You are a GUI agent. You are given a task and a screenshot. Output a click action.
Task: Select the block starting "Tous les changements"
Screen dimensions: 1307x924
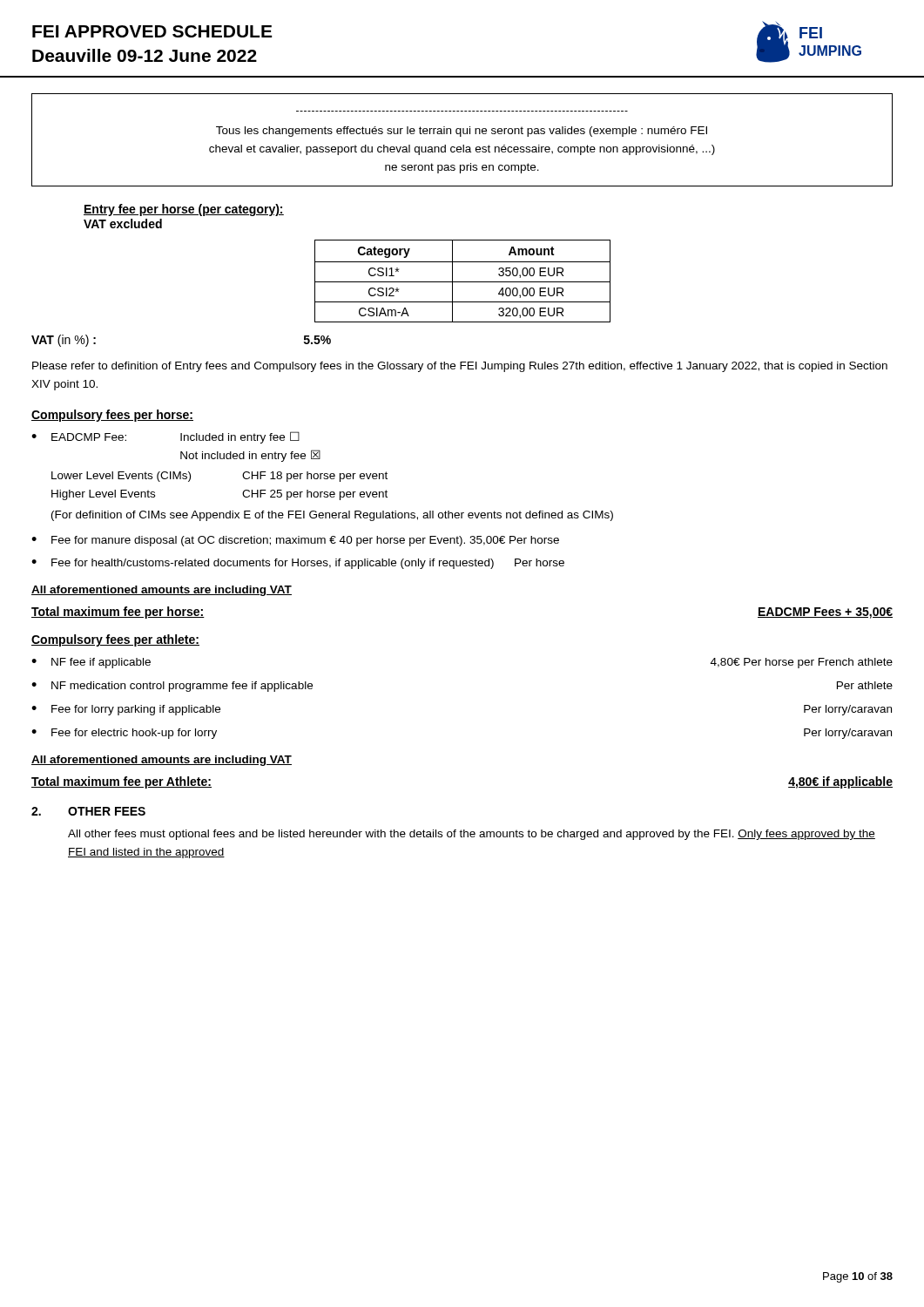click(x=462, y=138)
